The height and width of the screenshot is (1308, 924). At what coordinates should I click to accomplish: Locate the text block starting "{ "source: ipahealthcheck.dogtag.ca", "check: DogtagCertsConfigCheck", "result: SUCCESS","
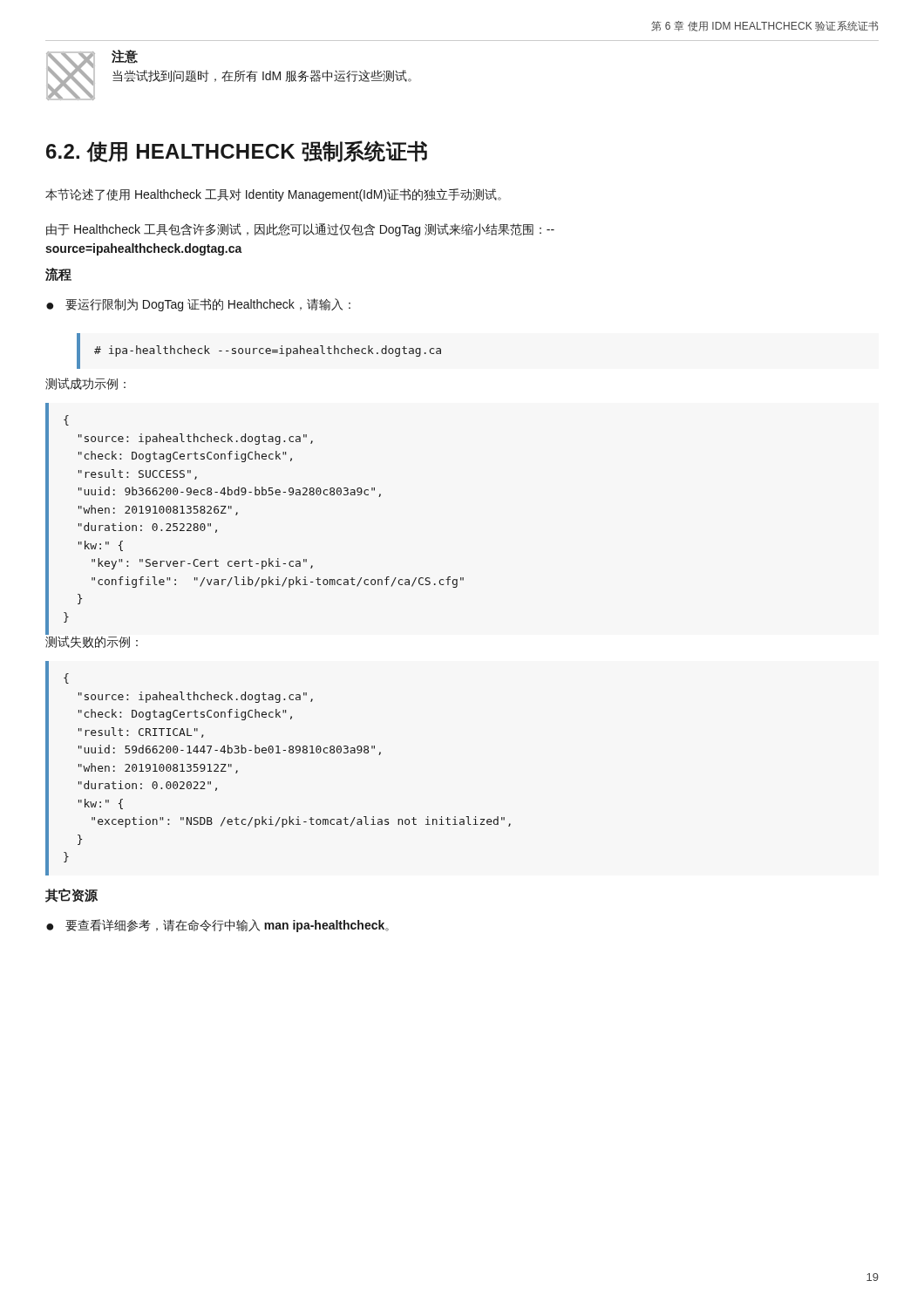462,519
